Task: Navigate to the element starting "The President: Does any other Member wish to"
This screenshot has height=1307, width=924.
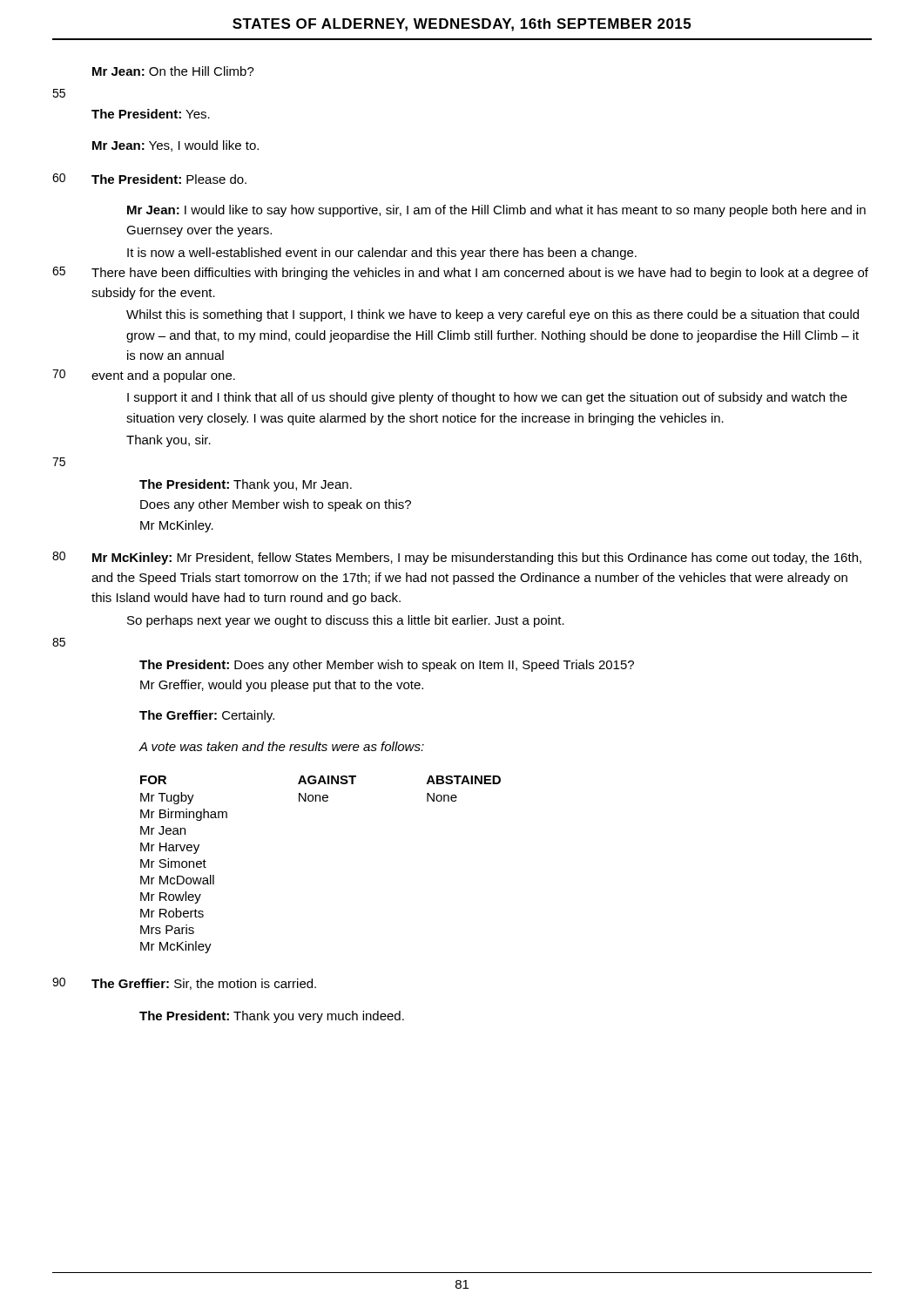Action: 387,674
